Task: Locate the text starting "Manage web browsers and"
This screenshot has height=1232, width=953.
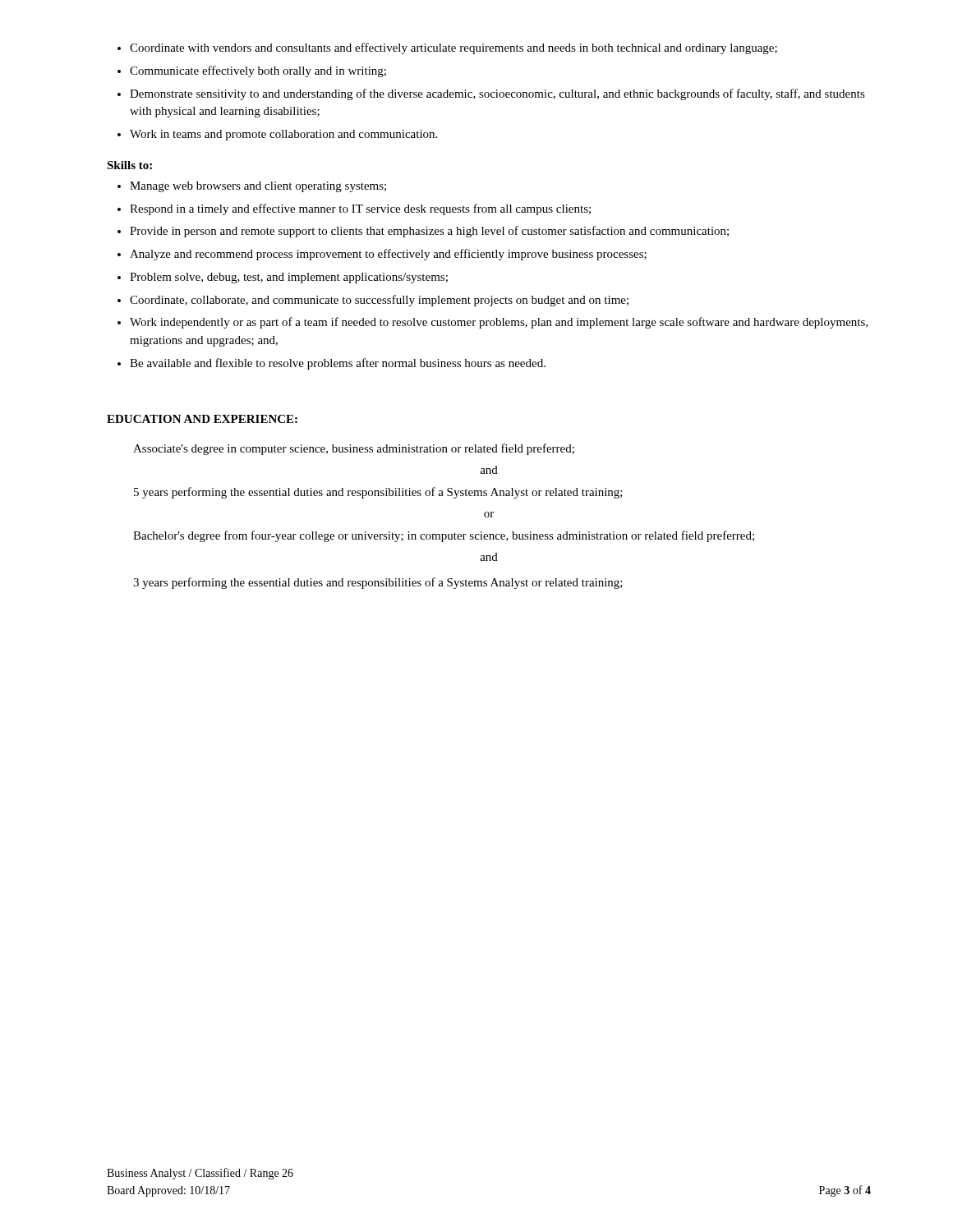Action: (x=258, y=185)
